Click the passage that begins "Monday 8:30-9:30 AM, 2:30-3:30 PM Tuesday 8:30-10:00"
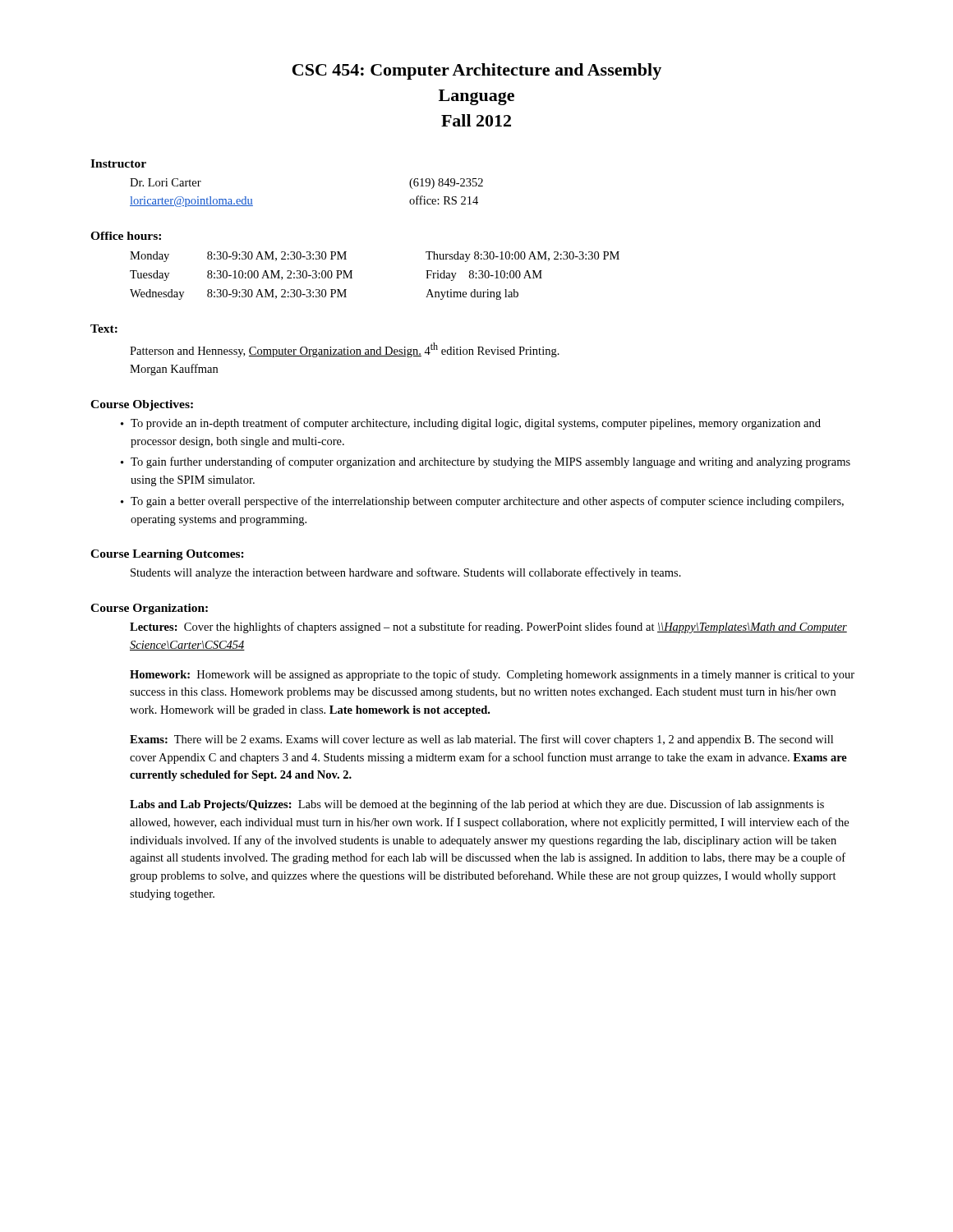The height and width of the screenshot is (1232, 953). coord(496,275)
